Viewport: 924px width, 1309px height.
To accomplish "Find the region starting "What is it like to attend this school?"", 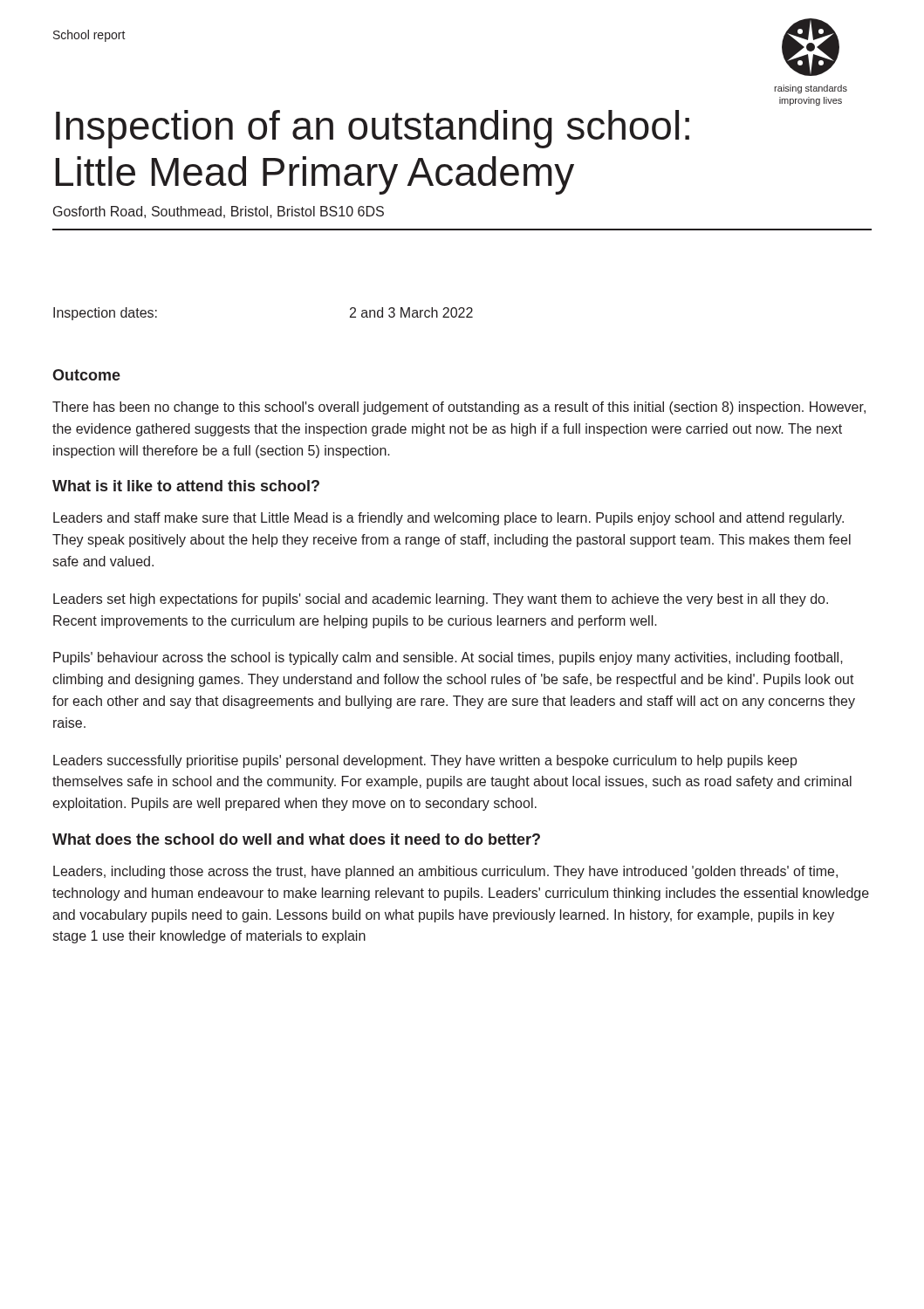I will (x=186, y=486).
